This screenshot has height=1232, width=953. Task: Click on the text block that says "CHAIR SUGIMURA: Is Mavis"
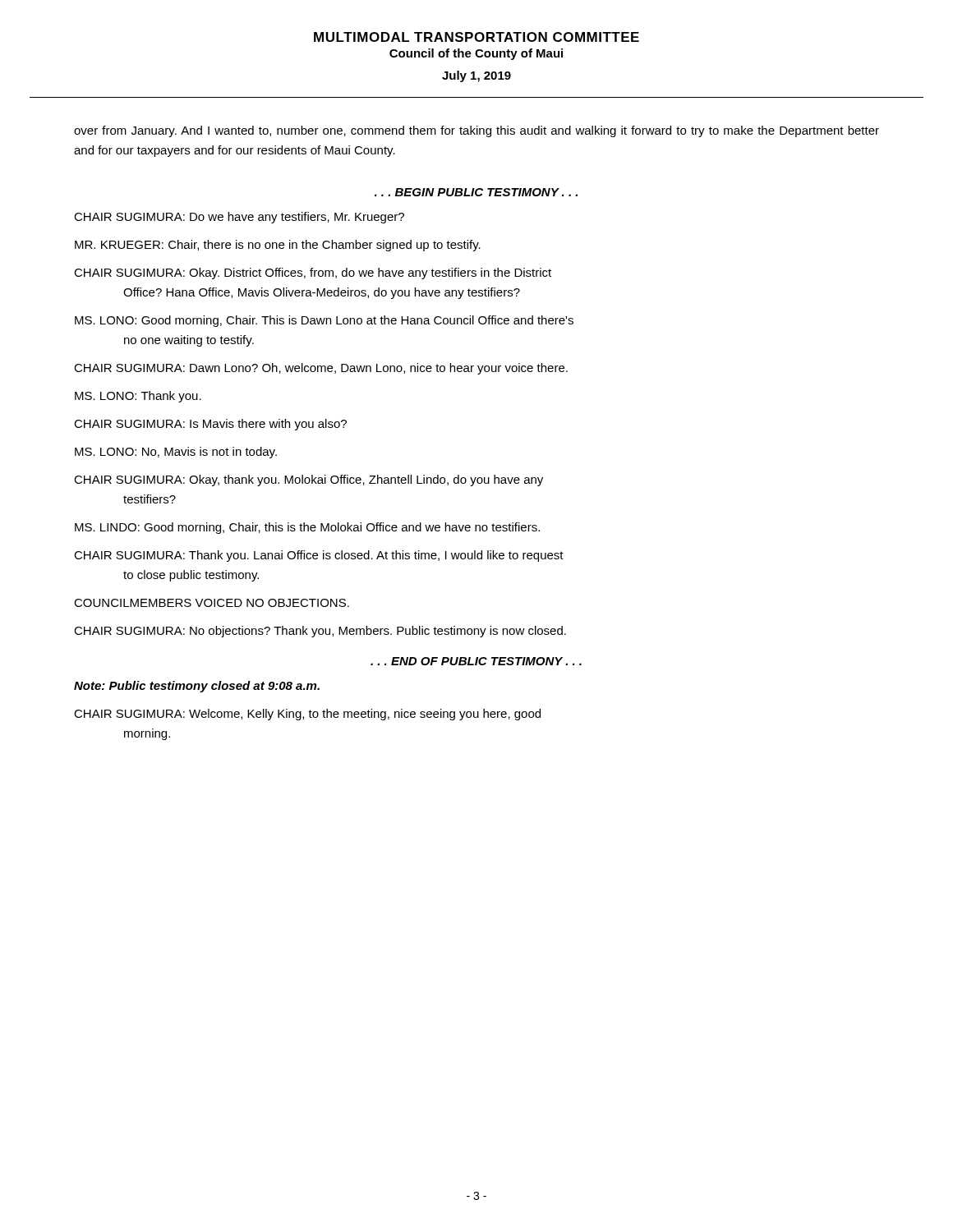pyautogui.click(x=211, y=423)
